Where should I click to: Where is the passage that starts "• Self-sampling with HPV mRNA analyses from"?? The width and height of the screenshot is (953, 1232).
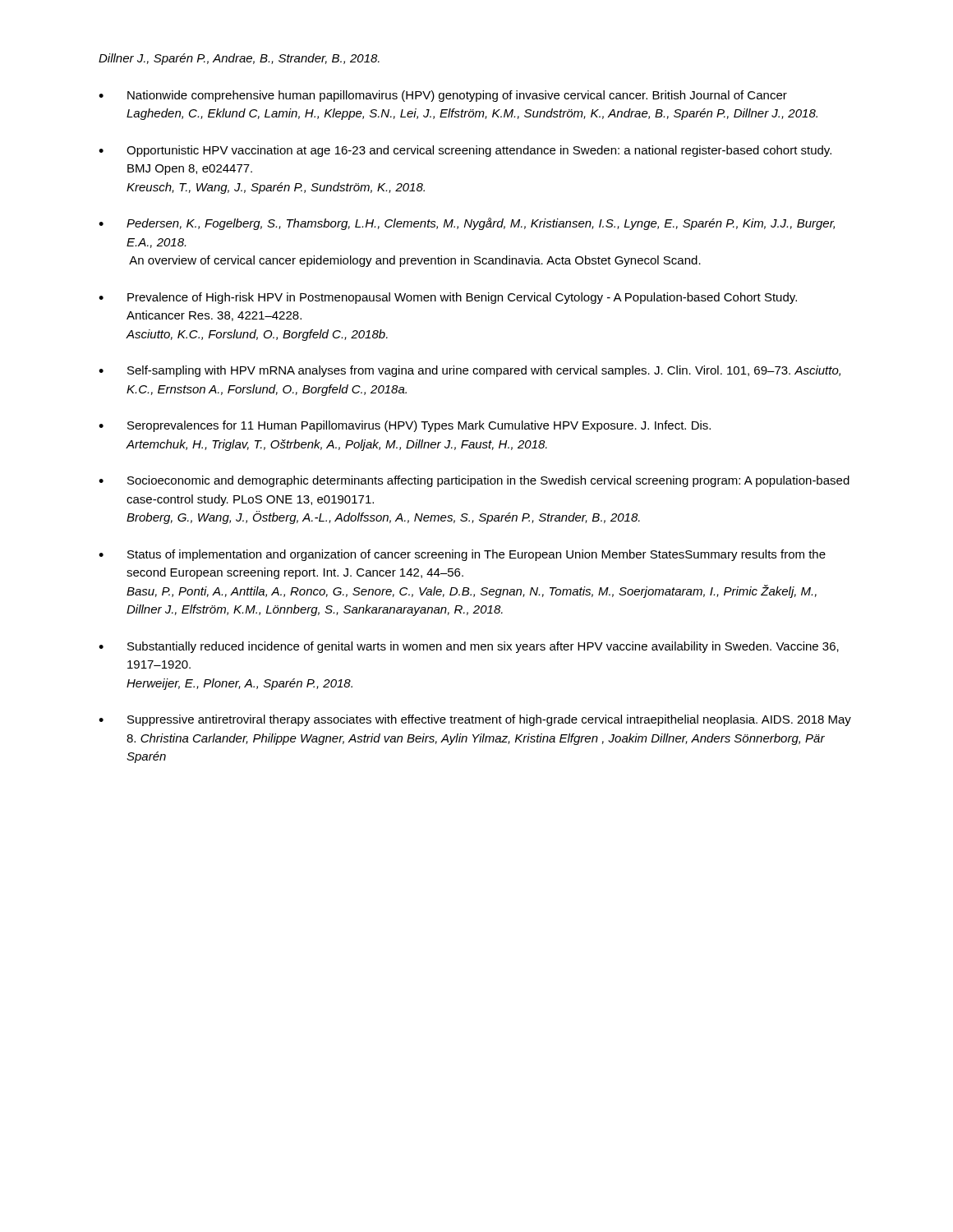coord(476,380)
